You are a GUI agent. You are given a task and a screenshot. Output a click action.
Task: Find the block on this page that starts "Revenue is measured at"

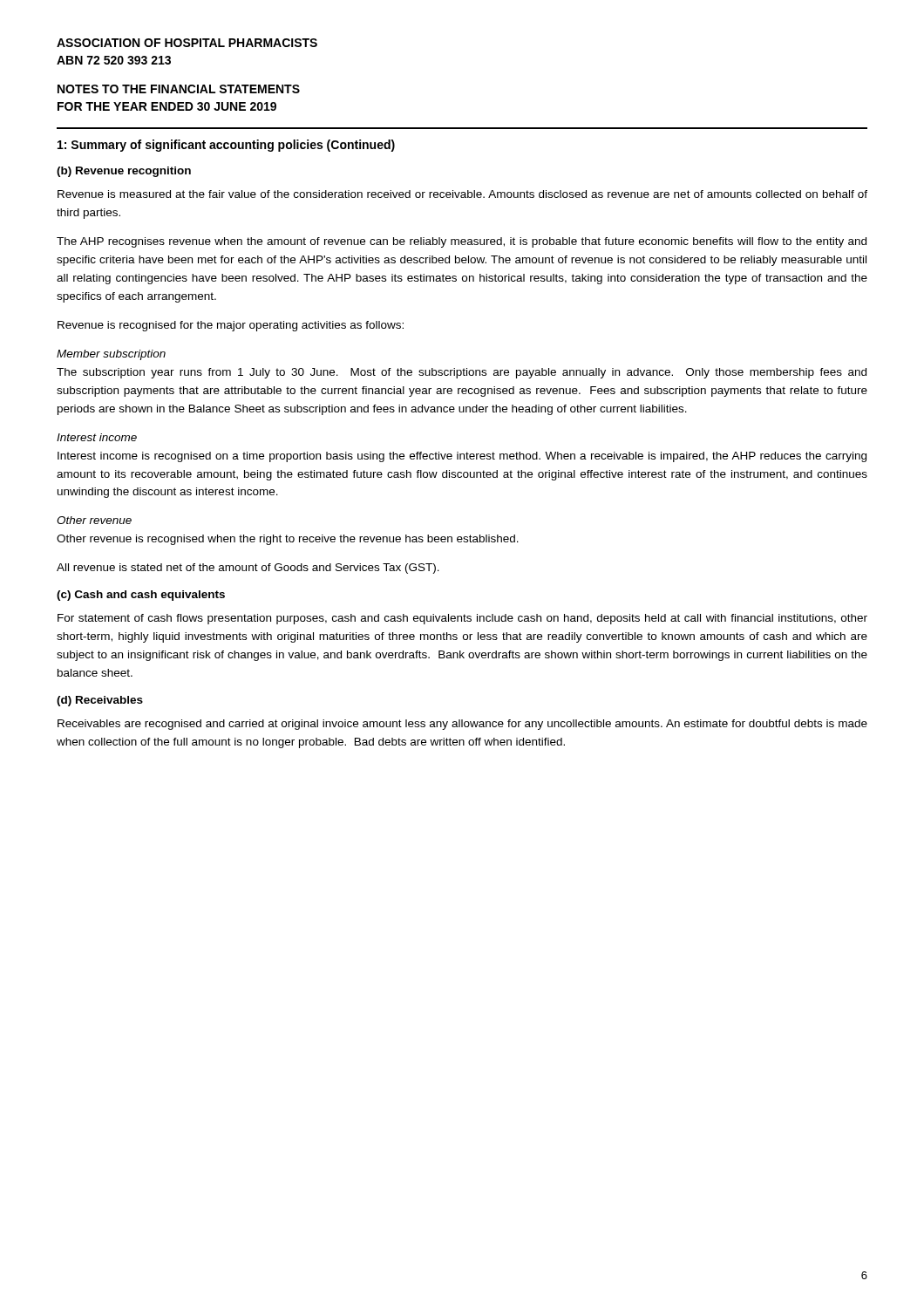[462, 203]
